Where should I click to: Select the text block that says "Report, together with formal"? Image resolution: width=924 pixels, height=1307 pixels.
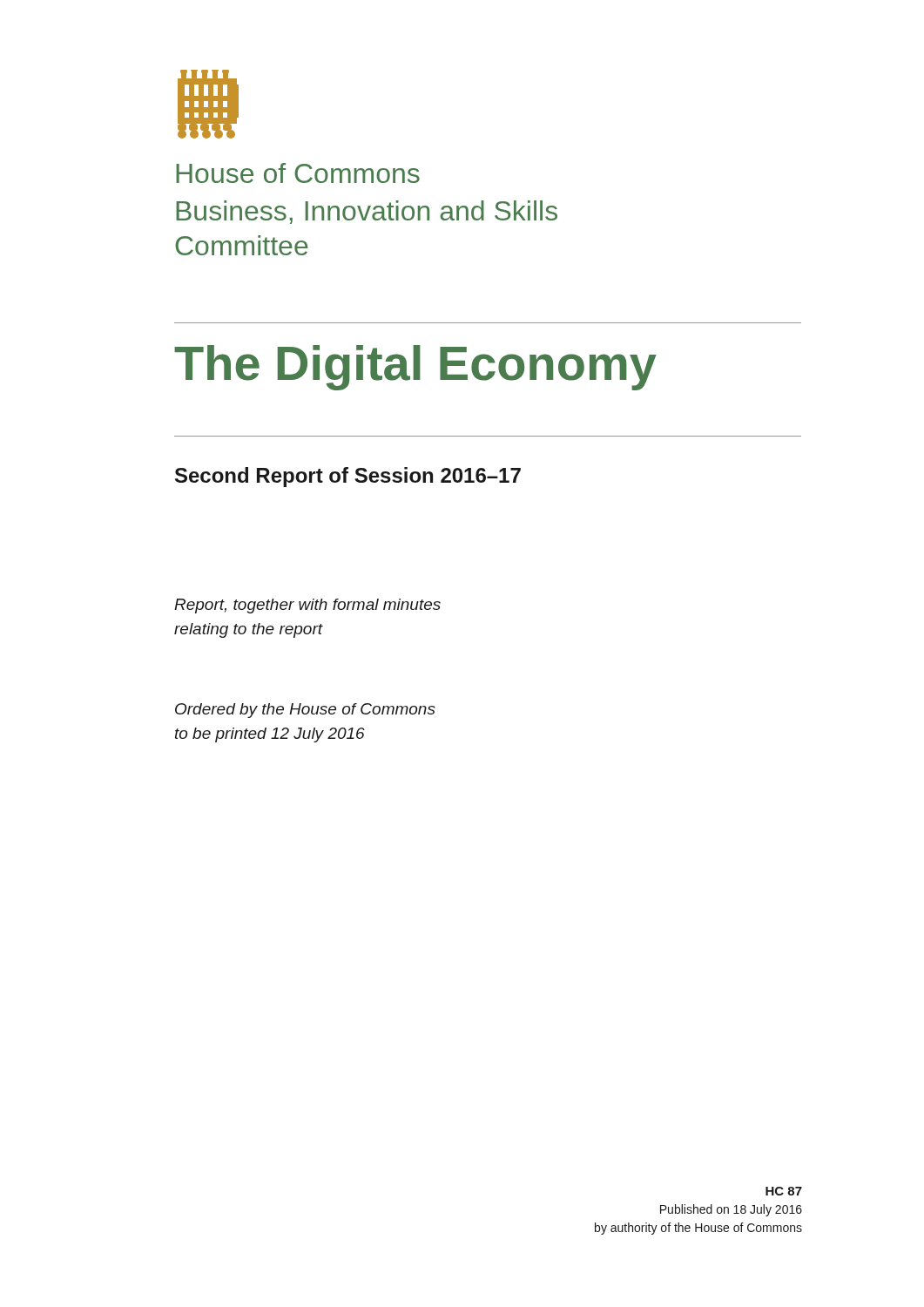308,616
